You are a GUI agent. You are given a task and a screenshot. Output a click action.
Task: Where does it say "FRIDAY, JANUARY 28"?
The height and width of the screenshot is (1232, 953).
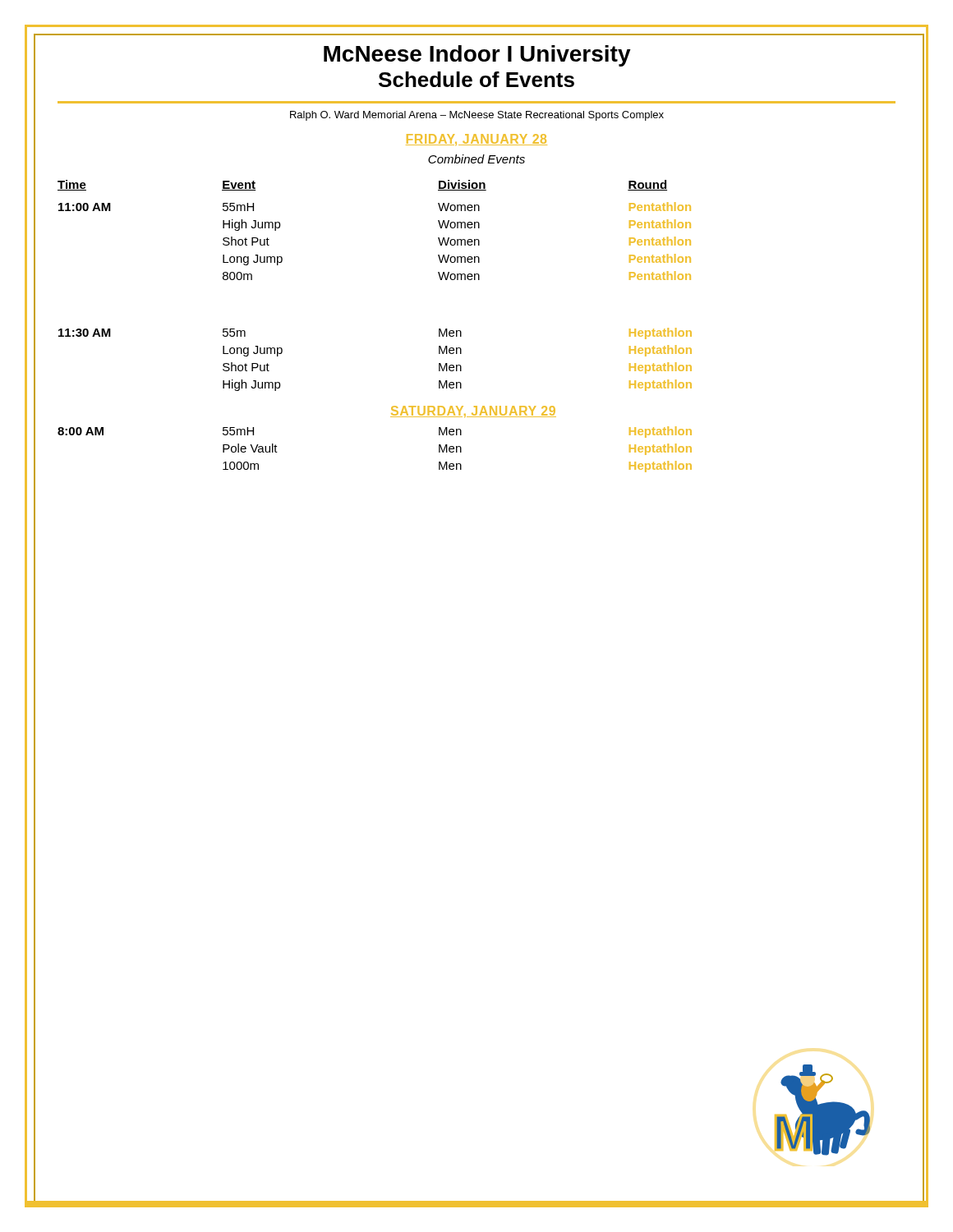pyautogui.click(x=476, y=139)
